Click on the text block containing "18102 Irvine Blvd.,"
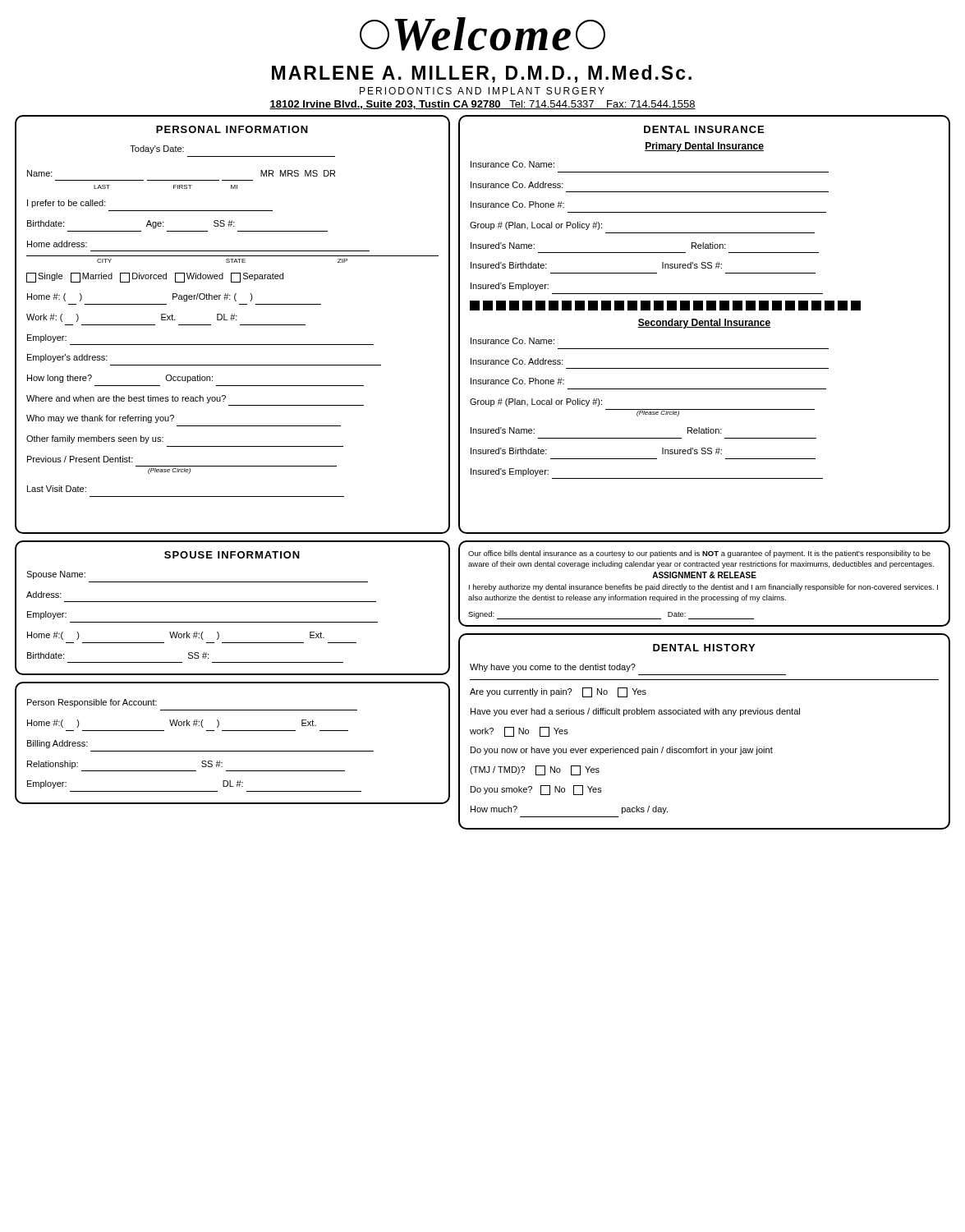The height and width of the screenshot is (1232, 965). [482, 104]
